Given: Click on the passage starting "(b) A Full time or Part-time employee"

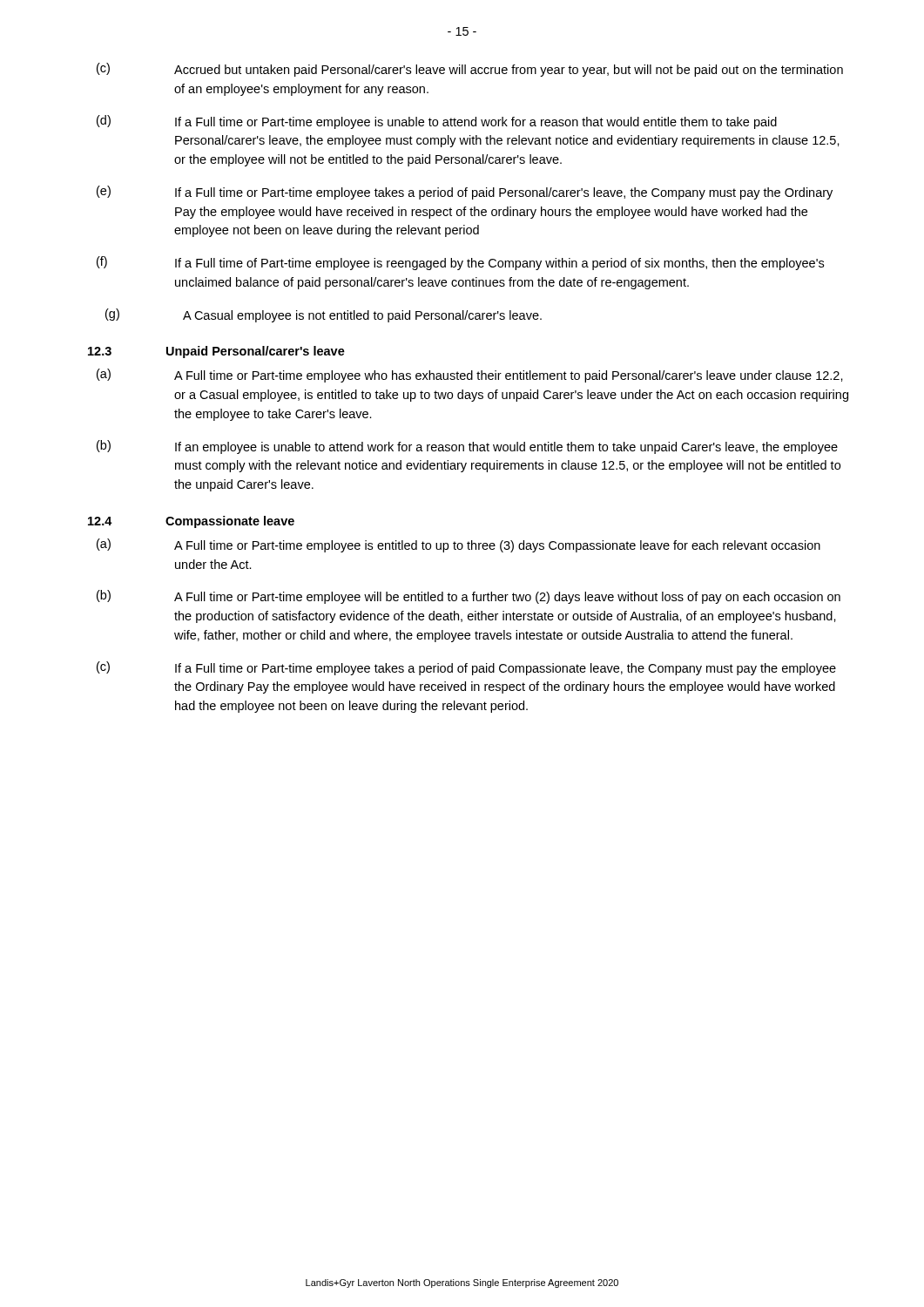Looking at the screenshot, I should tap(471, 617).
